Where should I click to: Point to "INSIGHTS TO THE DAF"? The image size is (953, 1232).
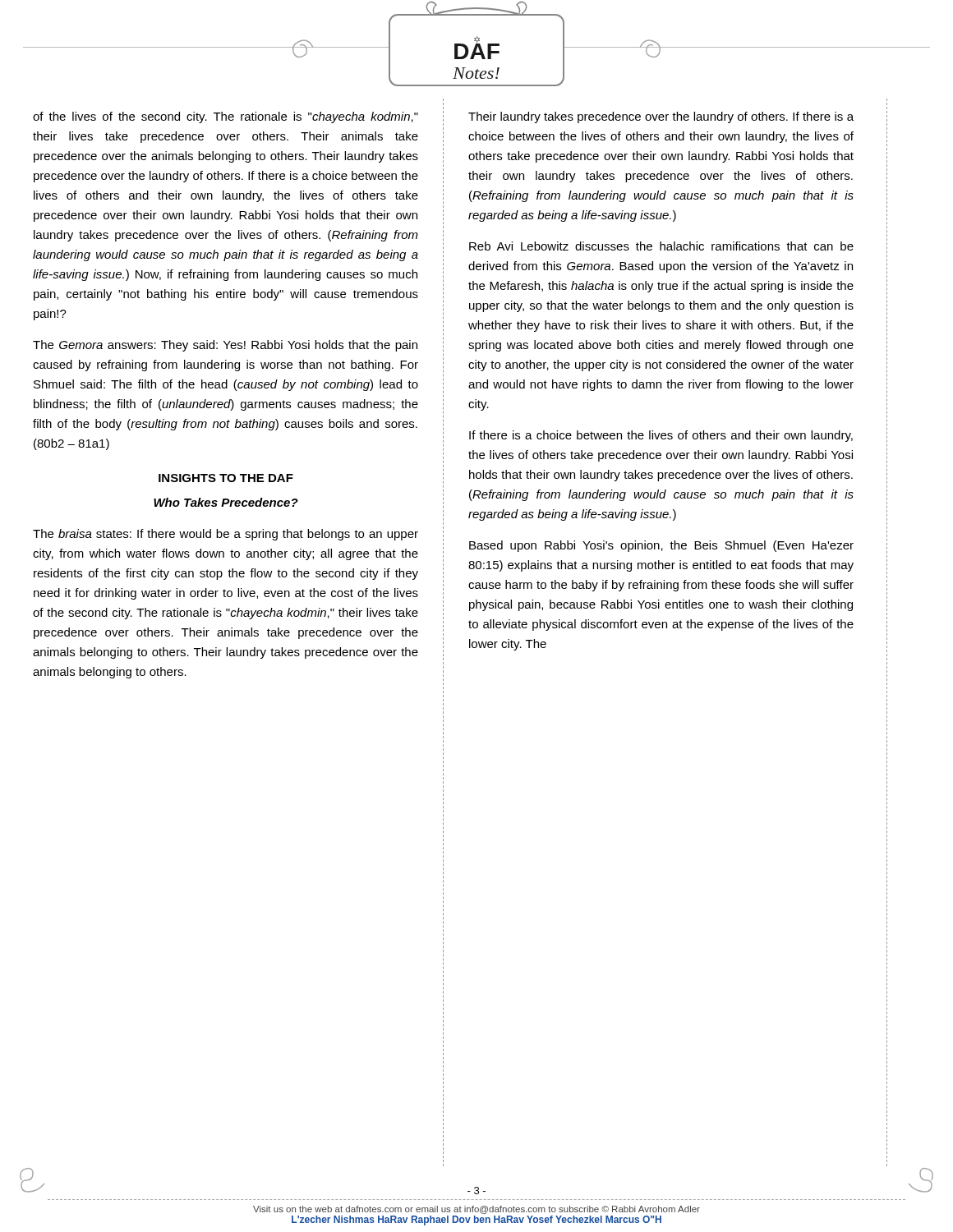coord(225,478)
